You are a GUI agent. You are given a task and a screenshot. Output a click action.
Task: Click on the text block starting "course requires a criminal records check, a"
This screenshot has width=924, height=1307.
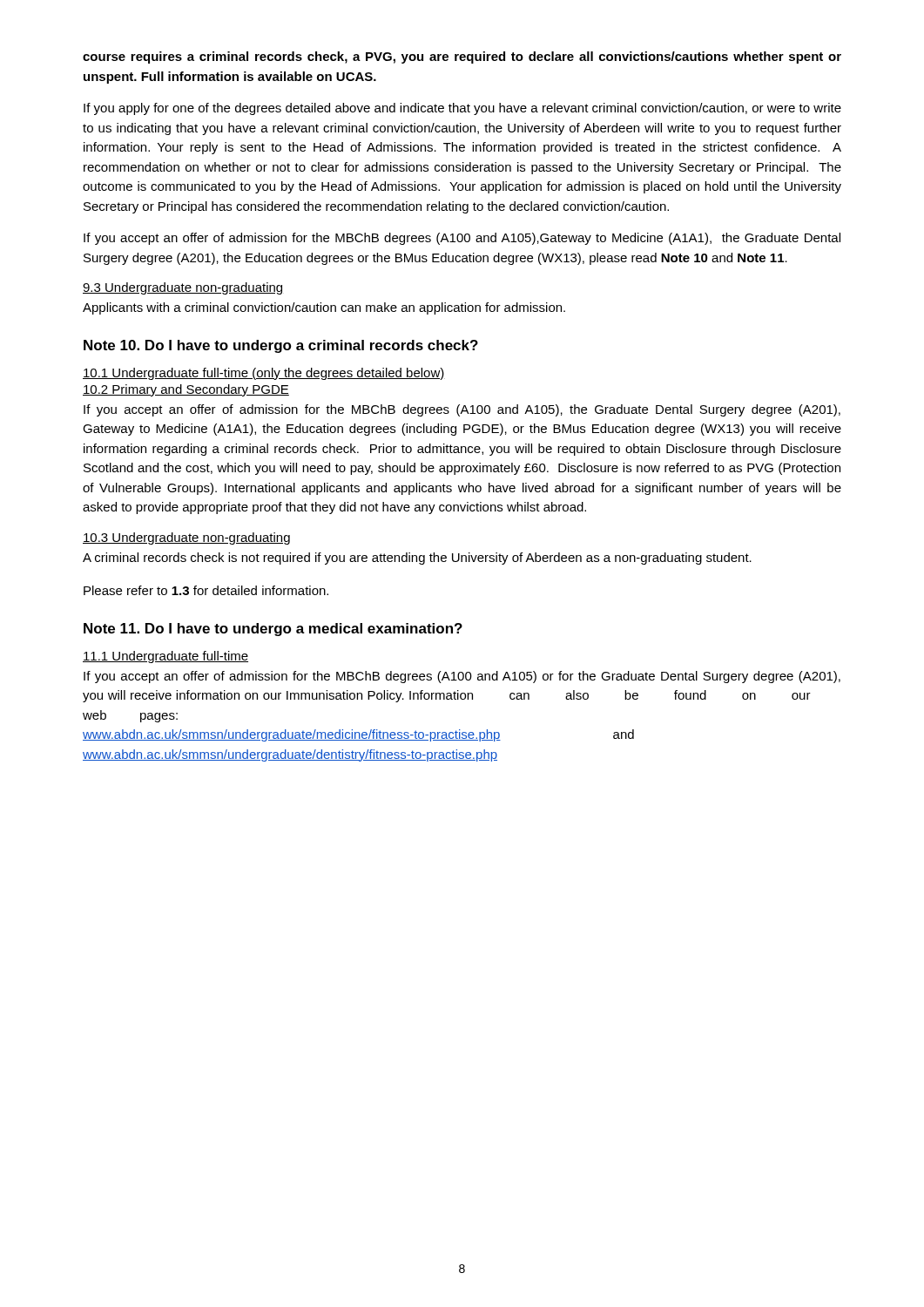[x=462, y=66]
